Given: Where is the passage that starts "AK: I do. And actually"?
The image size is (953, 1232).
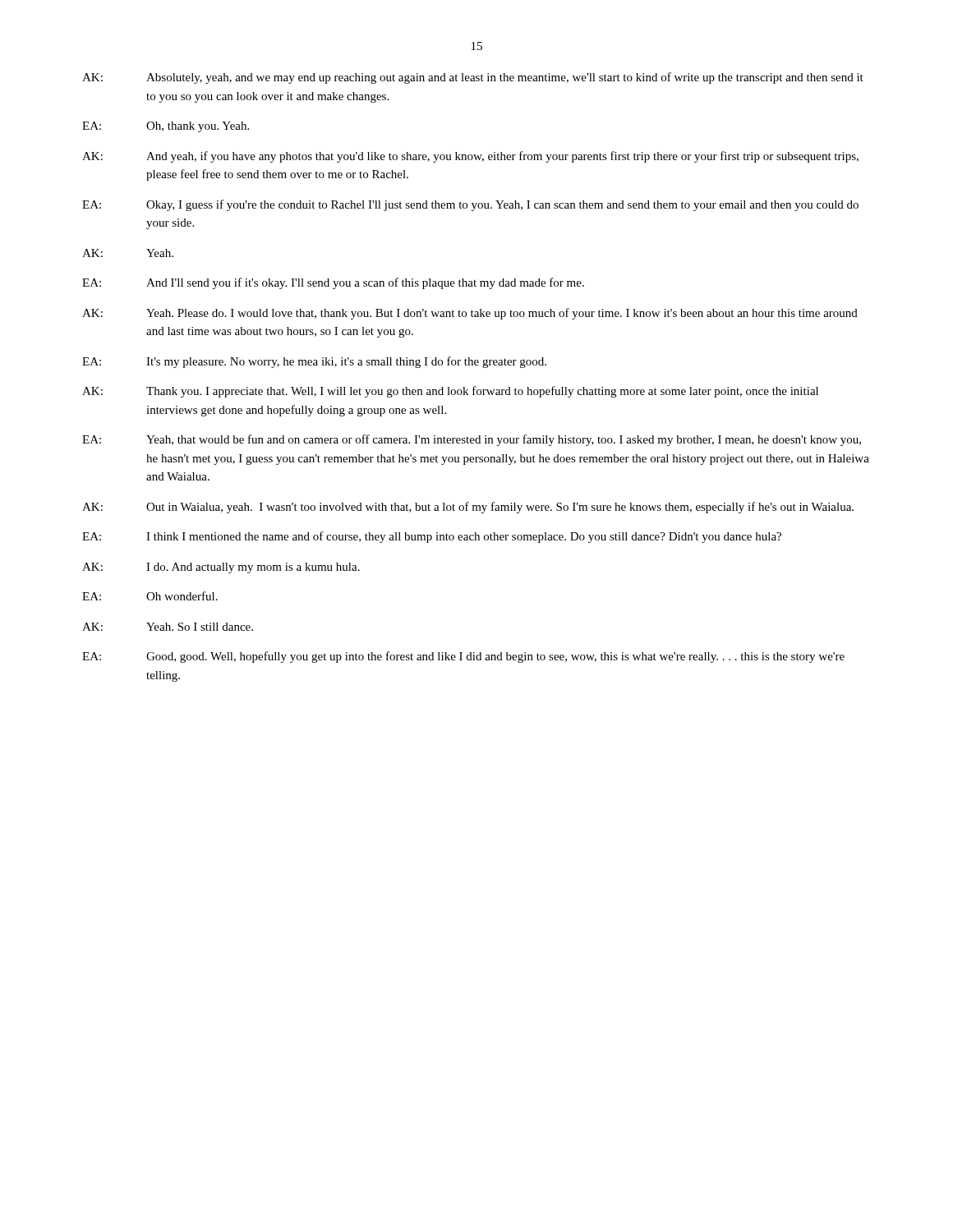Looking at the screenshot, I should click(221, 568).
